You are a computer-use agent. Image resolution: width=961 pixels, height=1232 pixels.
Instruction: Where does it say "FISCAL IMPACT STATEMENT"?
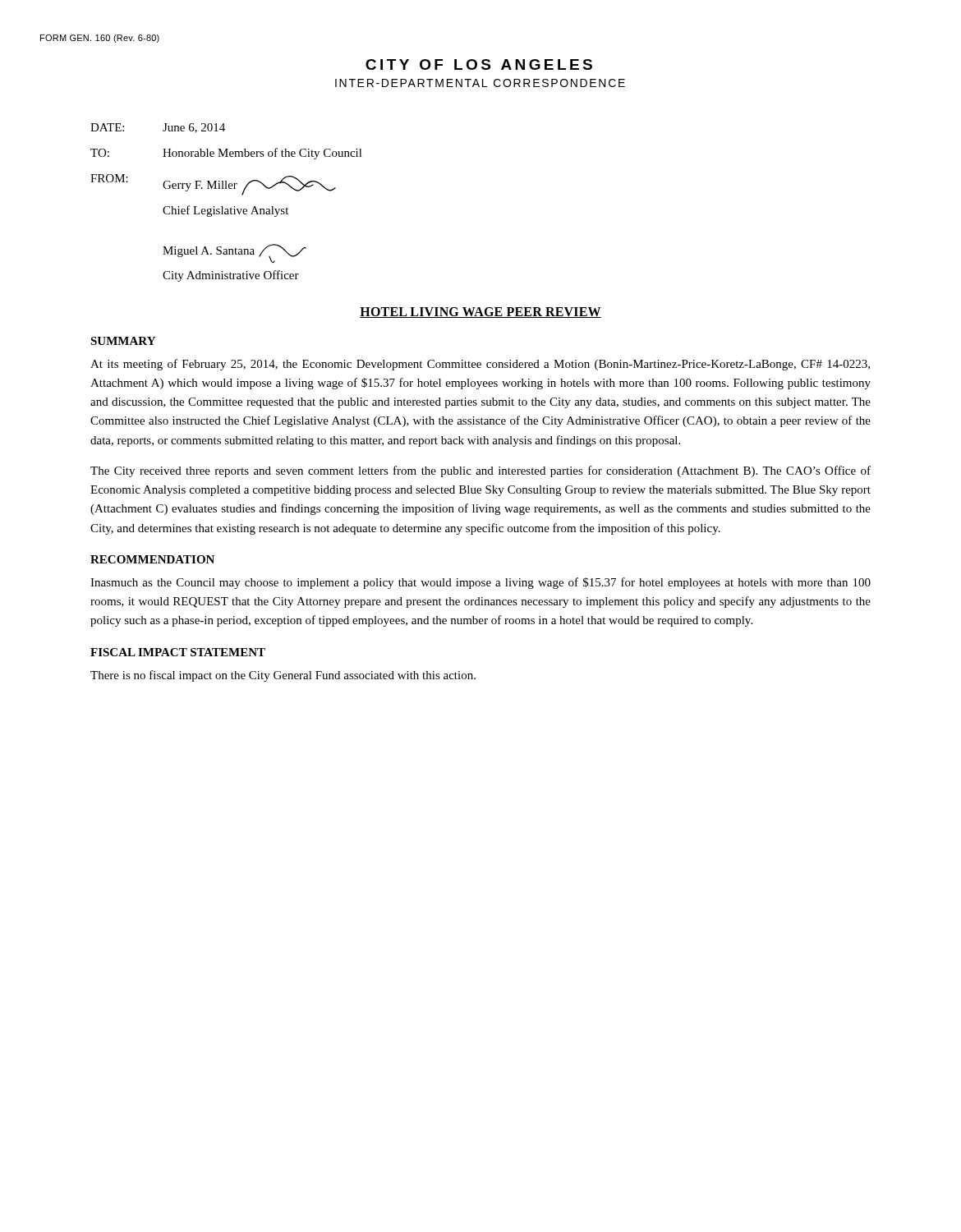178,652
